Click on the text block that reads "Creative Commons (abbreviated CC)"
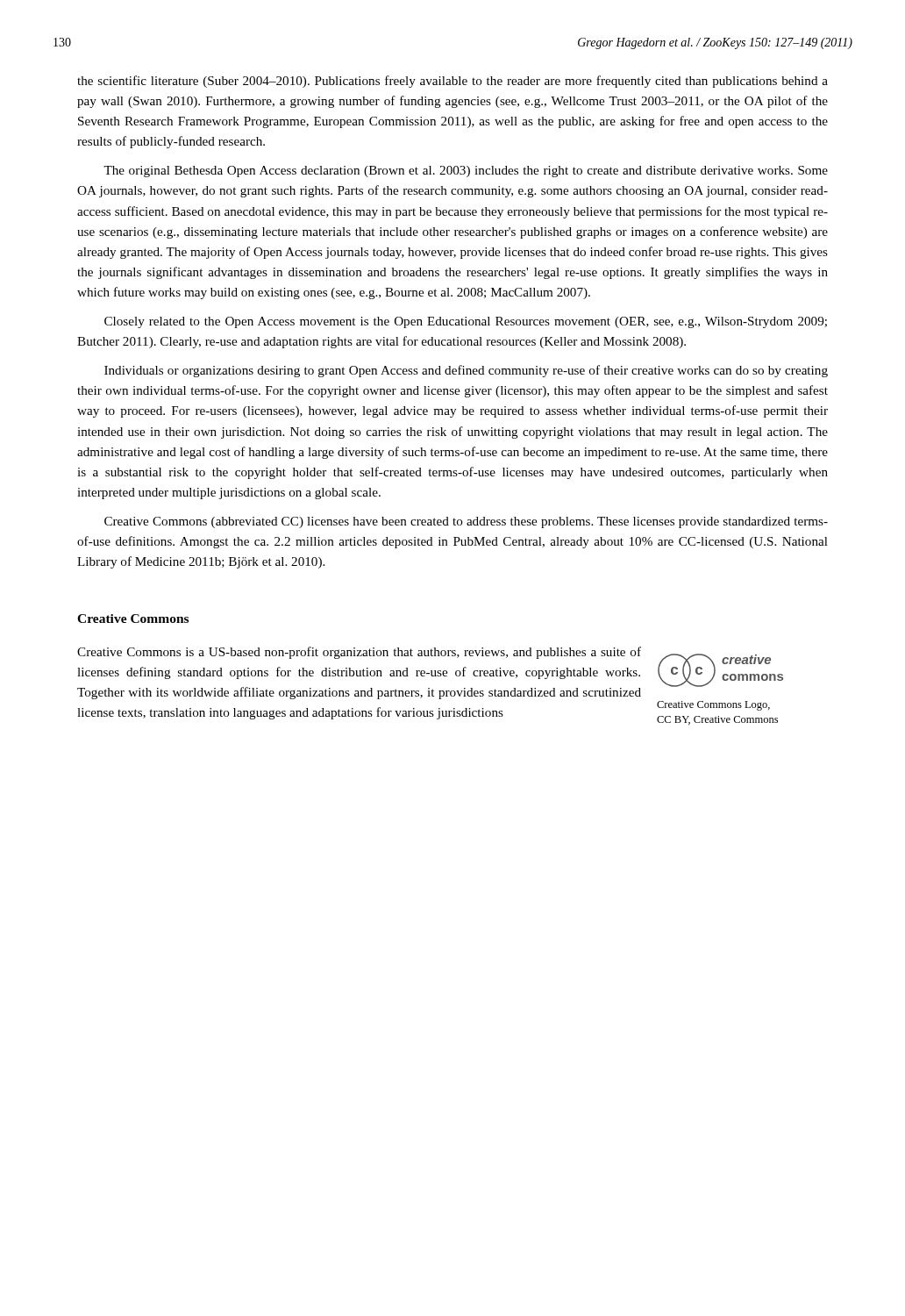Screen dimensions: 1316x905 click(452, 541)
